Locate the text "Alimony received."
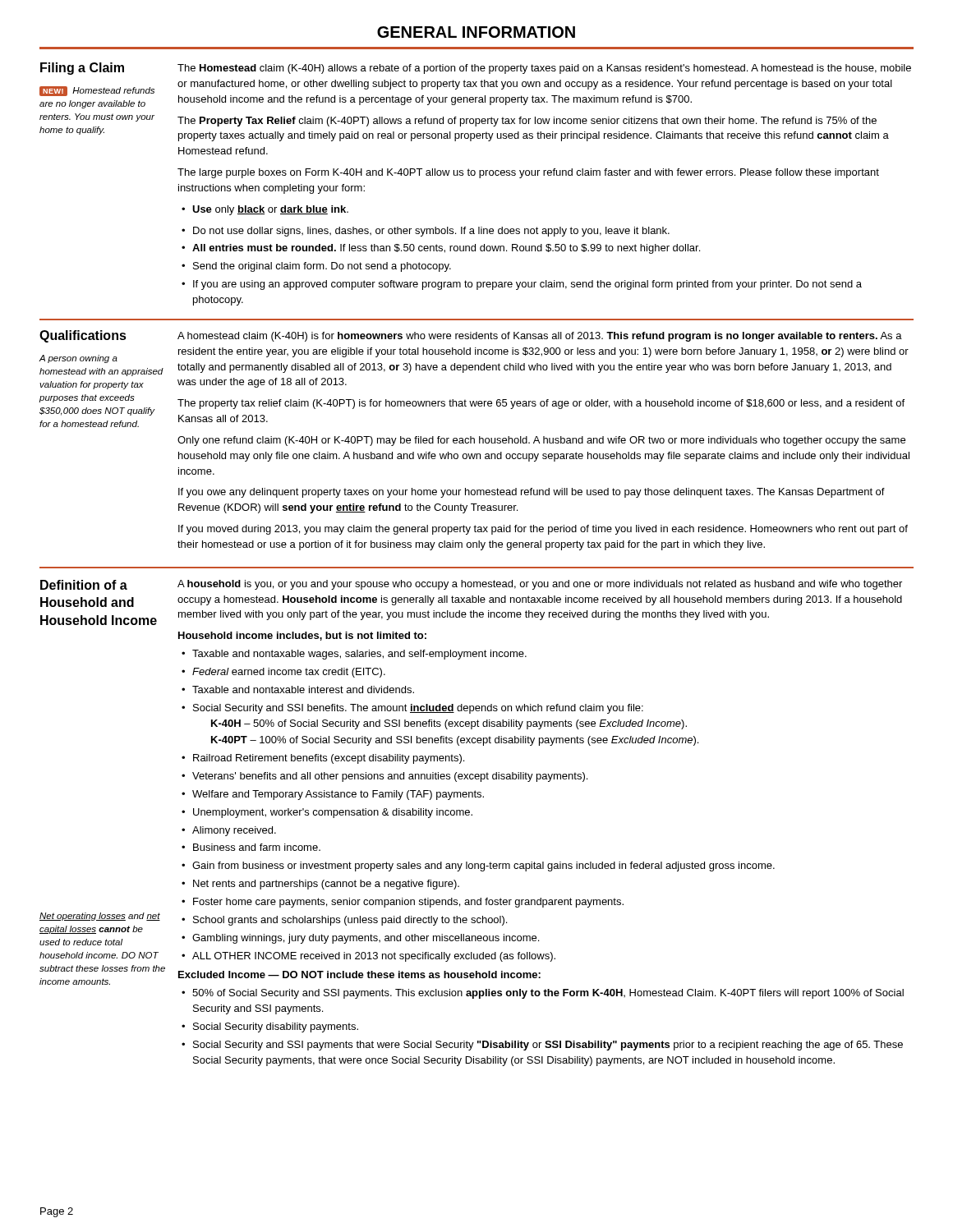This screenshot has width=953, height=1232. coord(229,831)
